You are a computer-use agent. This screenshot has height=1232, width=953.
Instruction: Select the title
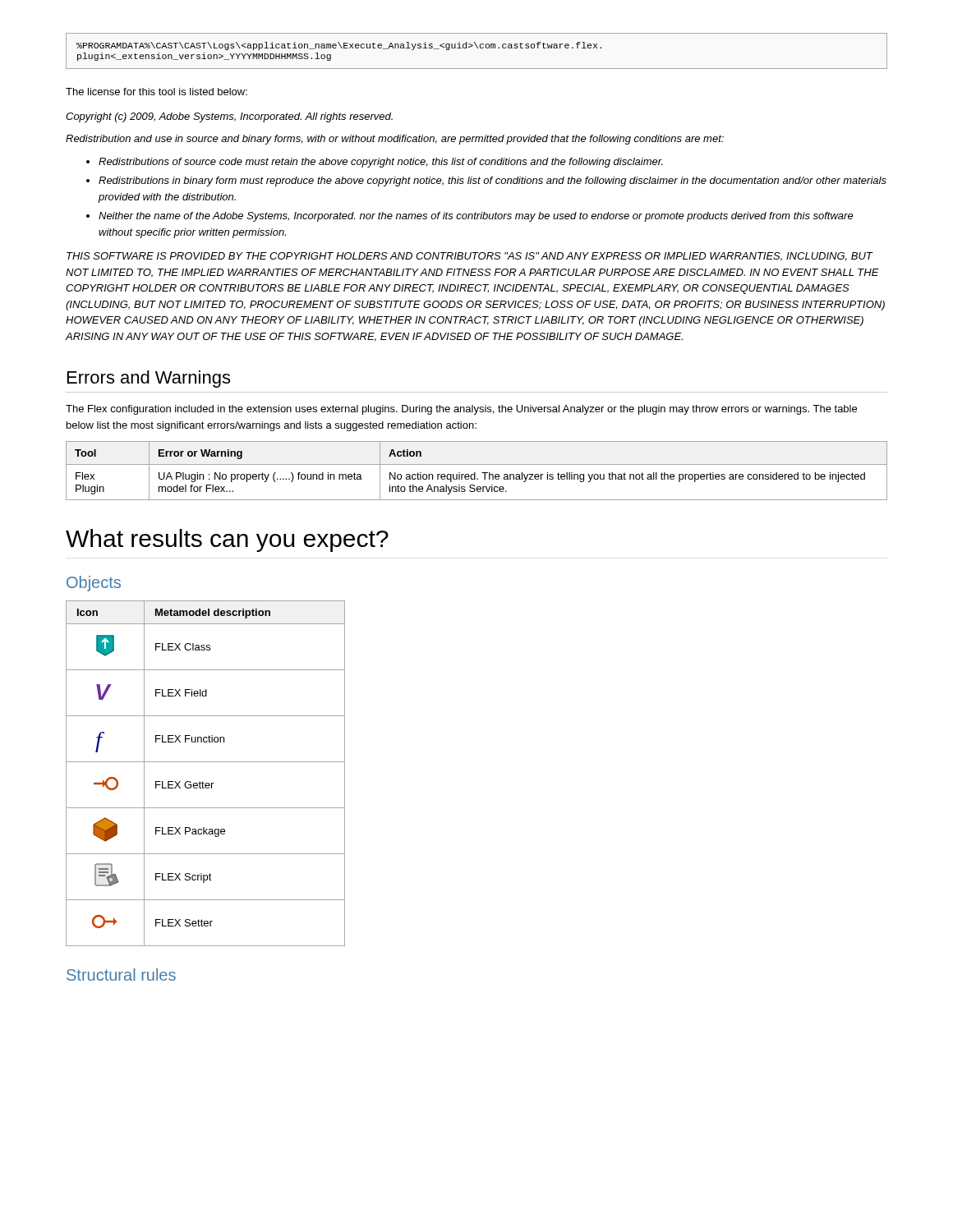[x=227, y=538]
